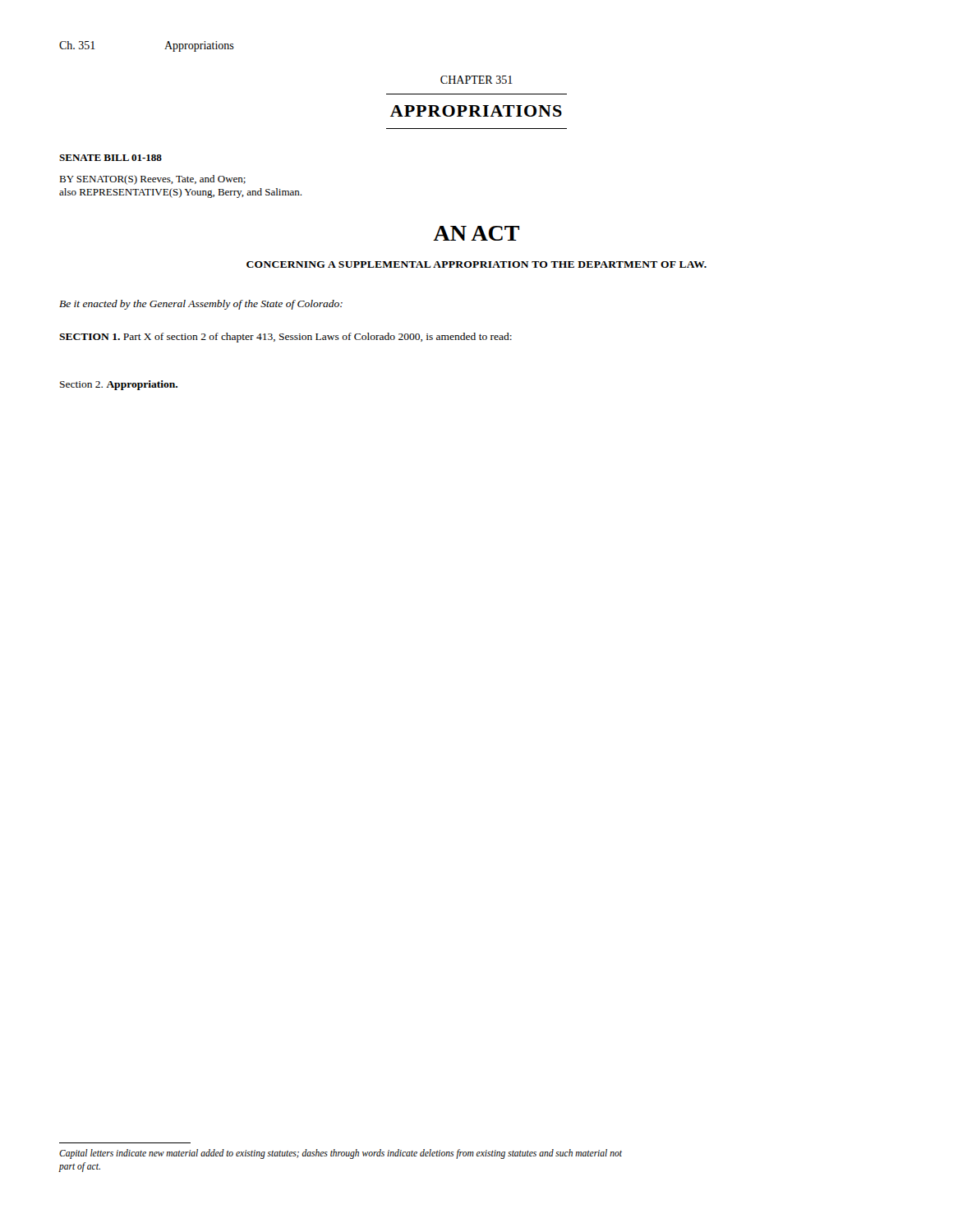Click on the passage starting "Be it enacted by the General"
Screen dimensions: 1232x953
pos(201,303)
